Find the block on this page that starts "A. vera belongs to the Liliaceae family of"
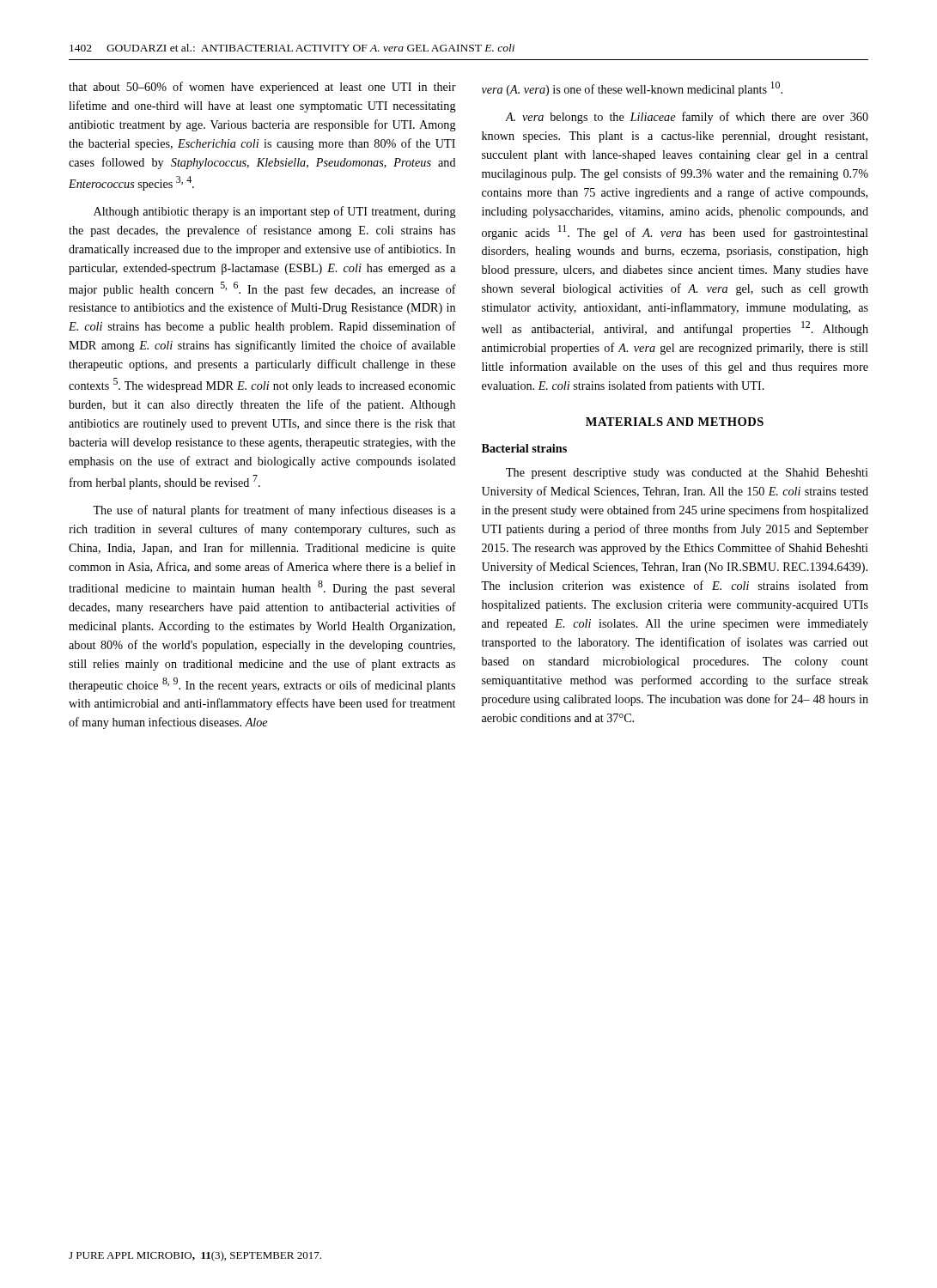This screenshot has height=1288, width=937. (x=675, y=251)
